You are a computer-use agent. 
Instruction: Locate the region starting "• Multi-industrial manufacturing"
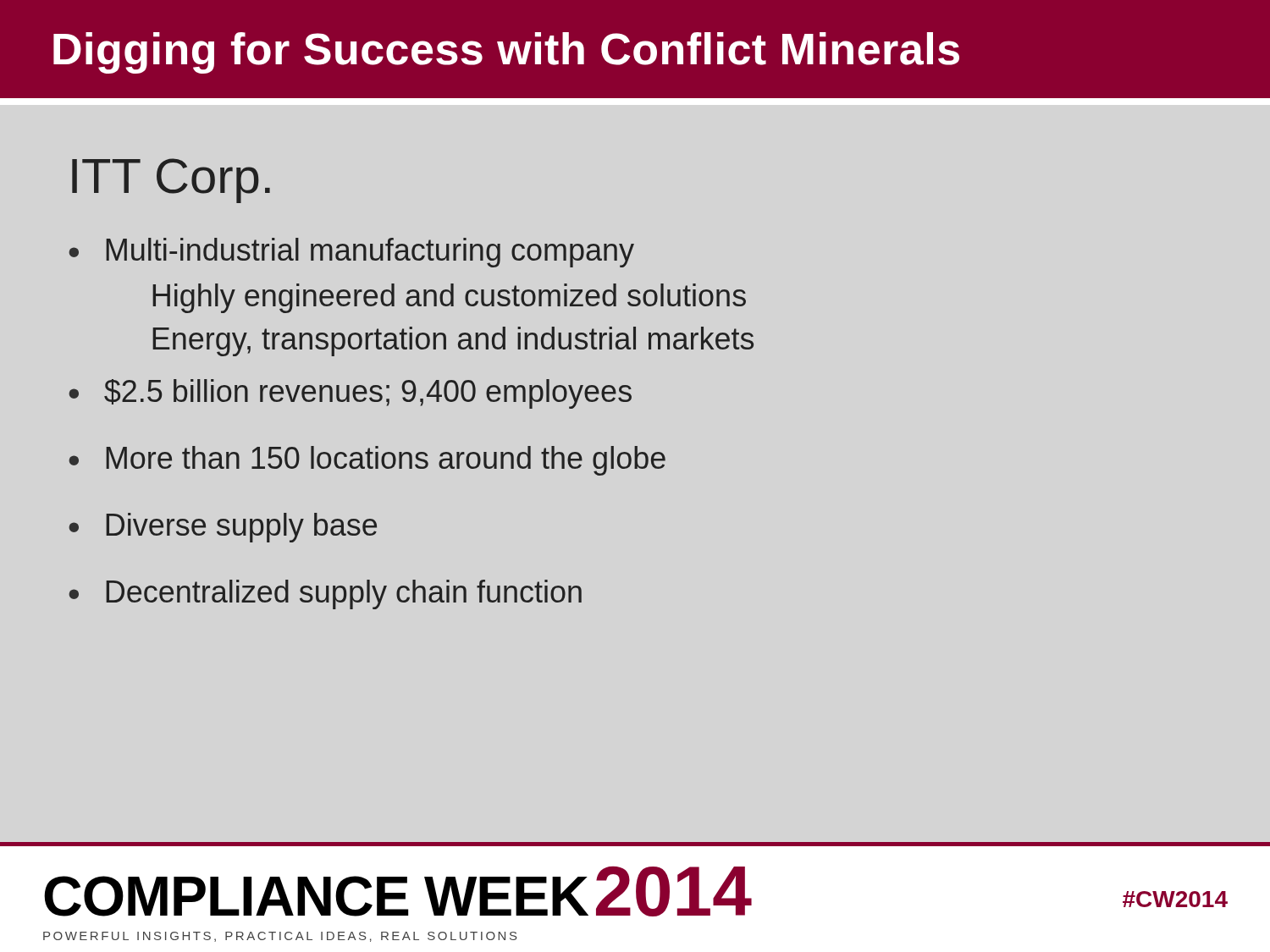coord(411,295)
